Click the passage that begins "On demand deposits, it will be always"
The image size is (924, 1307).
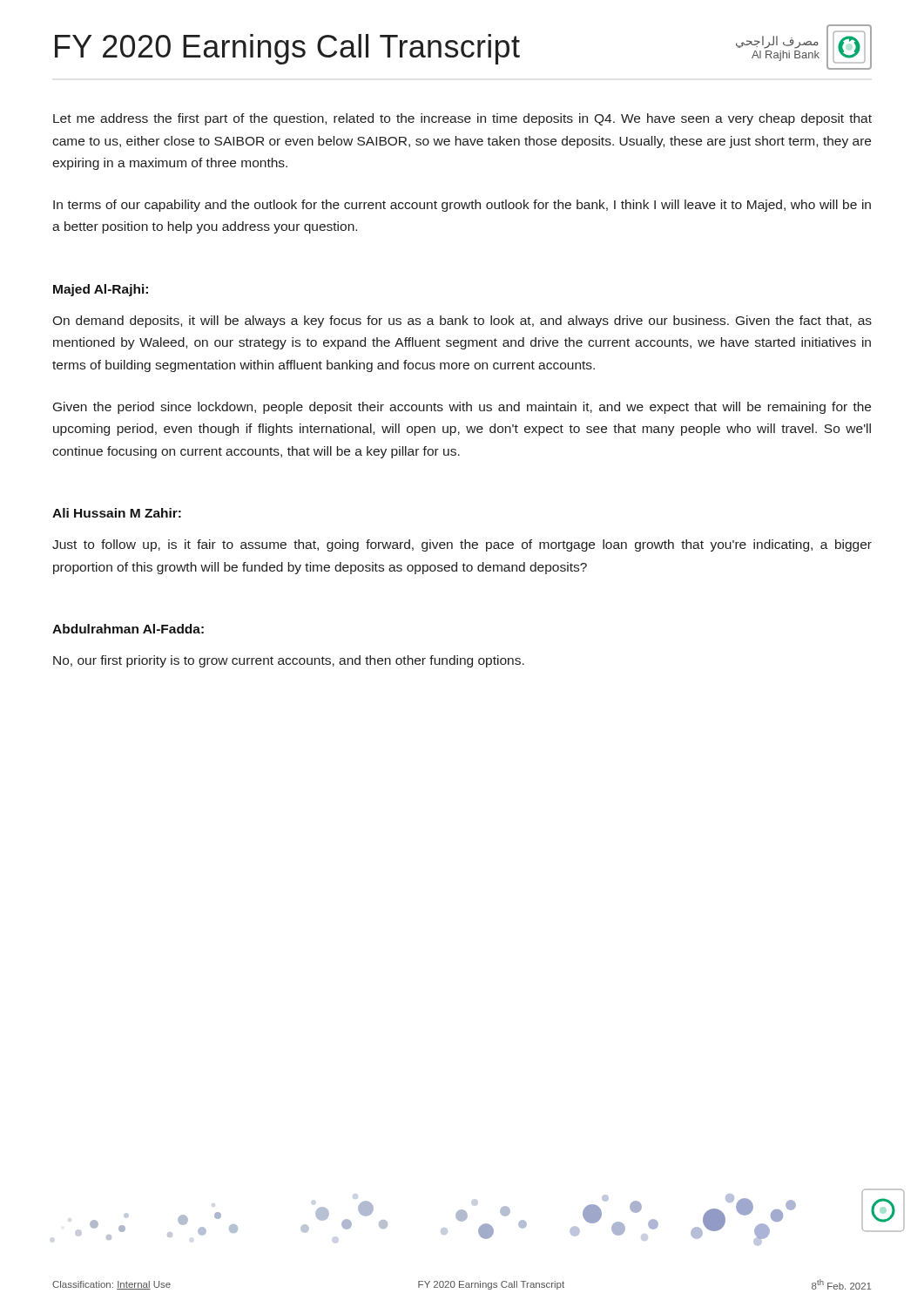(462, 342)
